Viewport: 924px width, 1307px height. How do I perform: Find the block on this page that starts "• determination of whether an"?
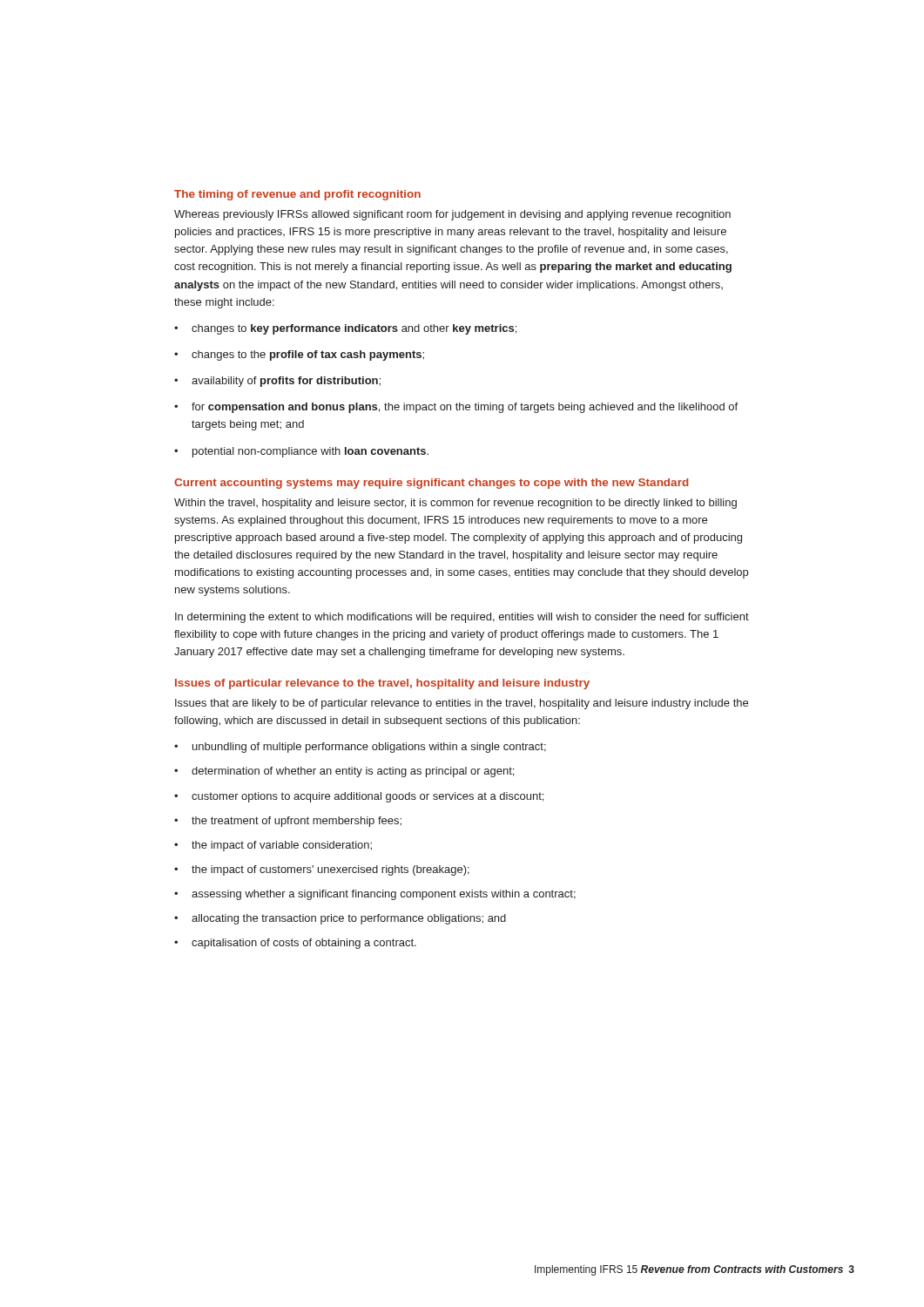462,772
